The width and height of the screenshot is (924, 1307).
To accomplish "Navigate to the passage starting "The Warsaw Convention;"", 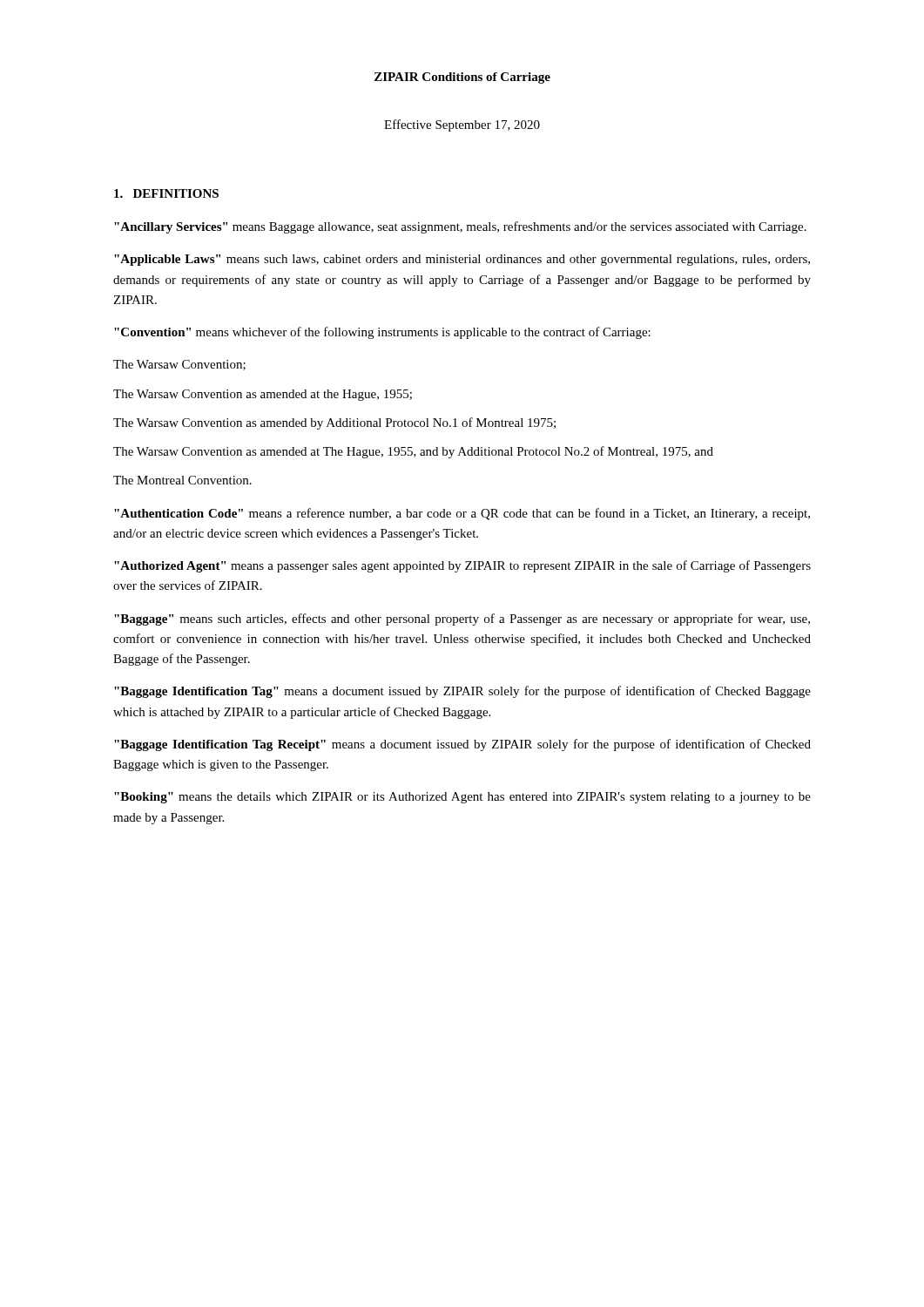I will [180, 364].
